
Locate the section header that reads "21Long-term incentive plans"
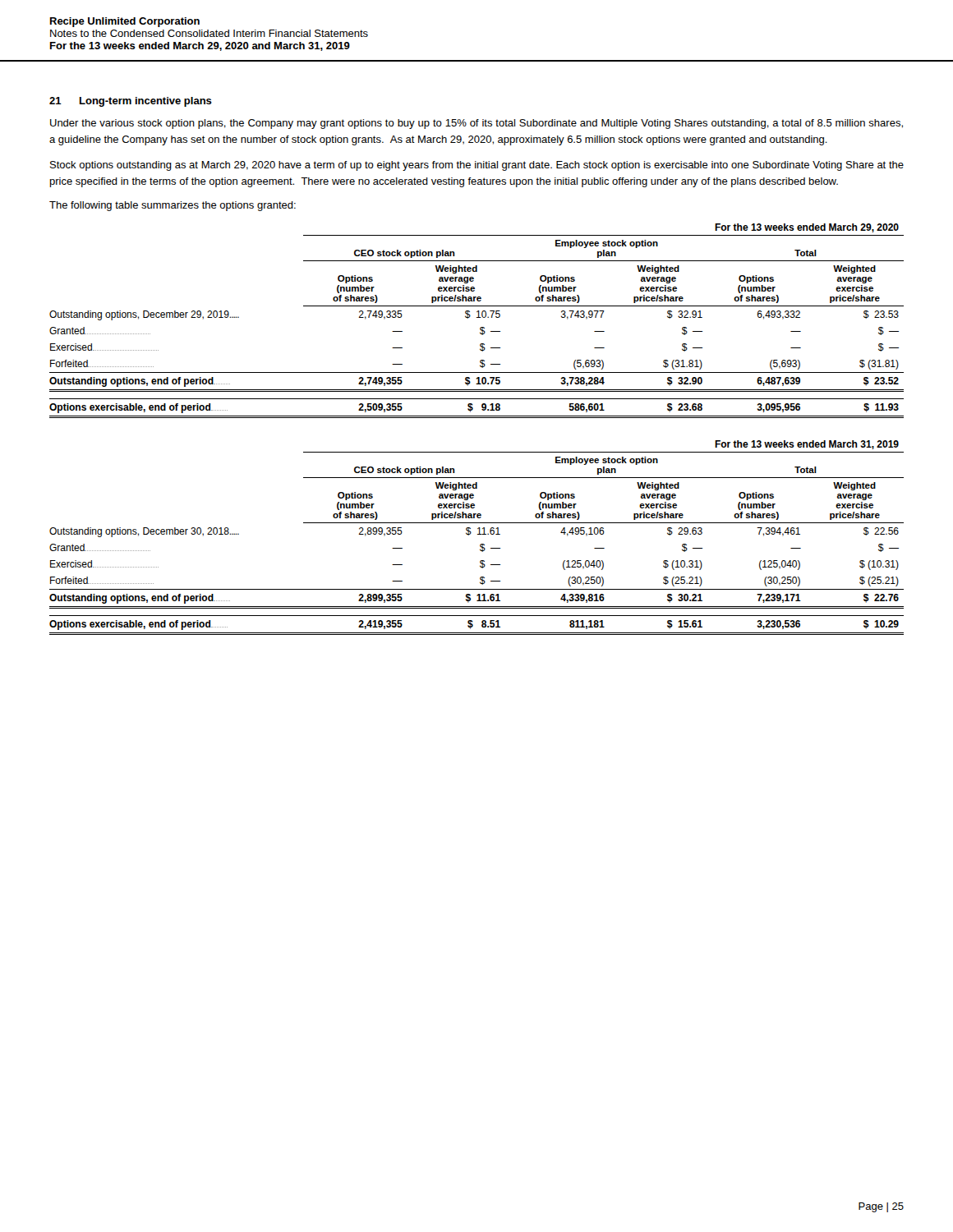point(131,101)
